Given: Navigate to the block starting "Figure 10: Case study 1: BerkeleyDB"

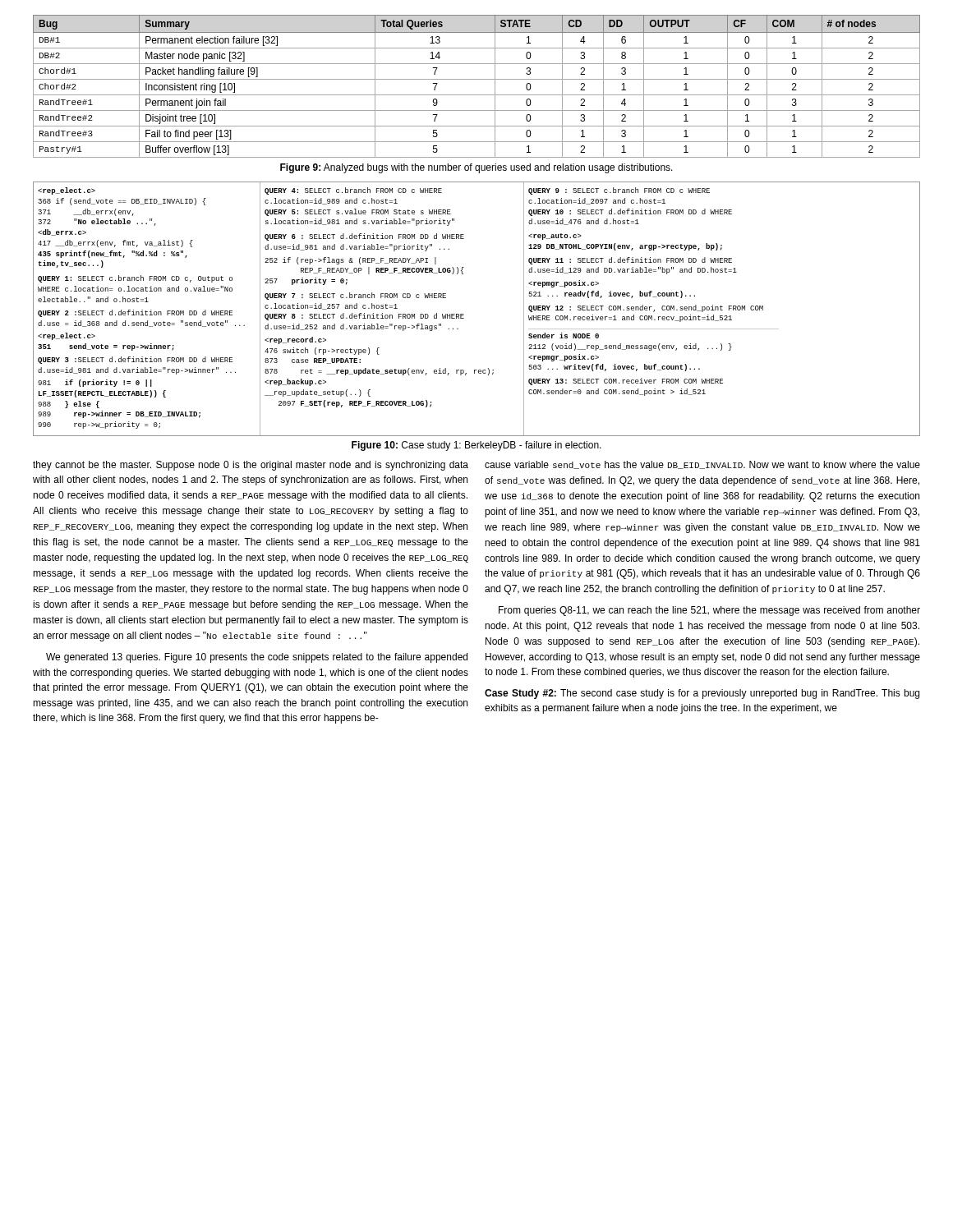Looking at the screenshot, I should point(476,445).
